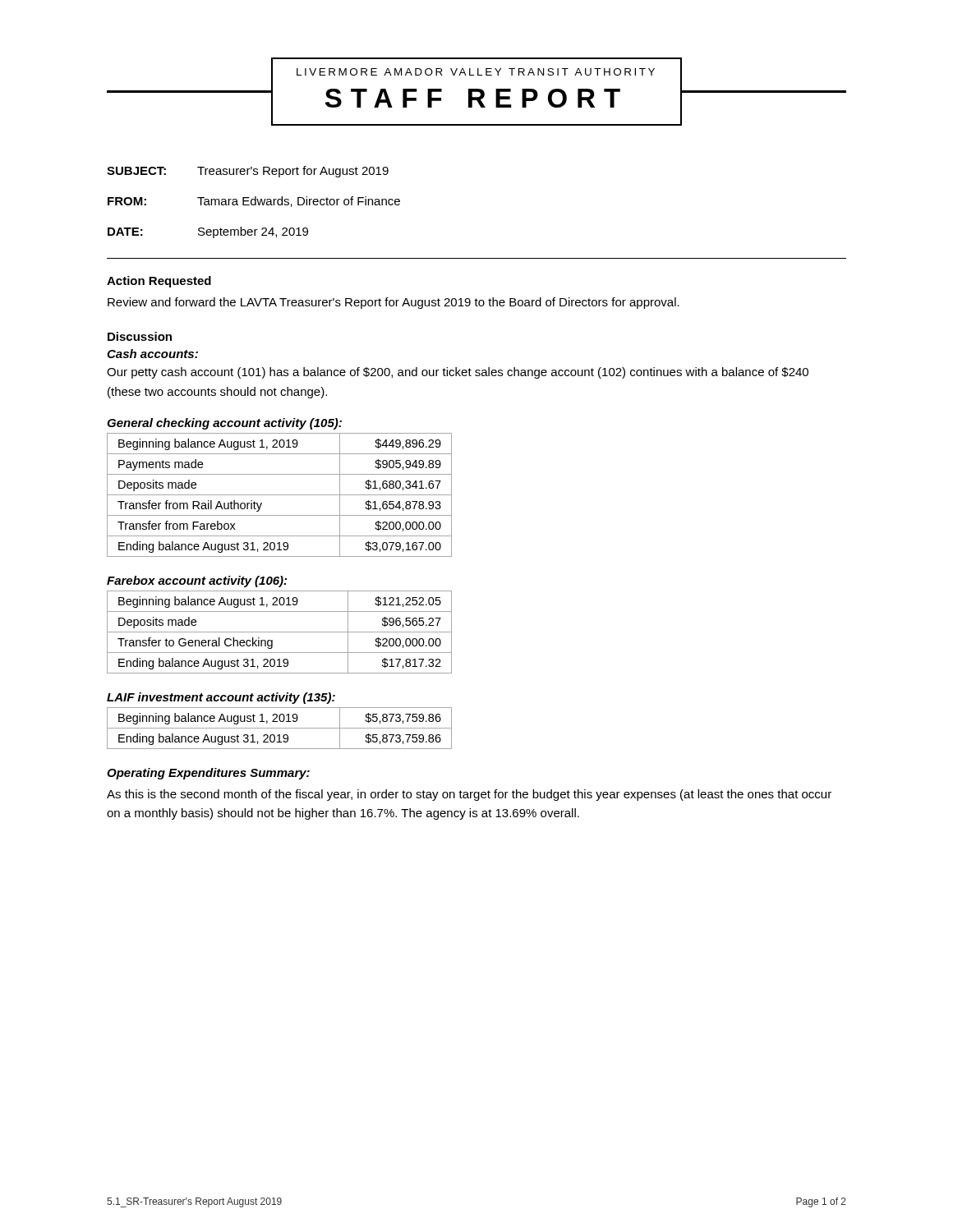Point to "Action Requested"
Screen dimensions: 1232x953
click(159, 280)
